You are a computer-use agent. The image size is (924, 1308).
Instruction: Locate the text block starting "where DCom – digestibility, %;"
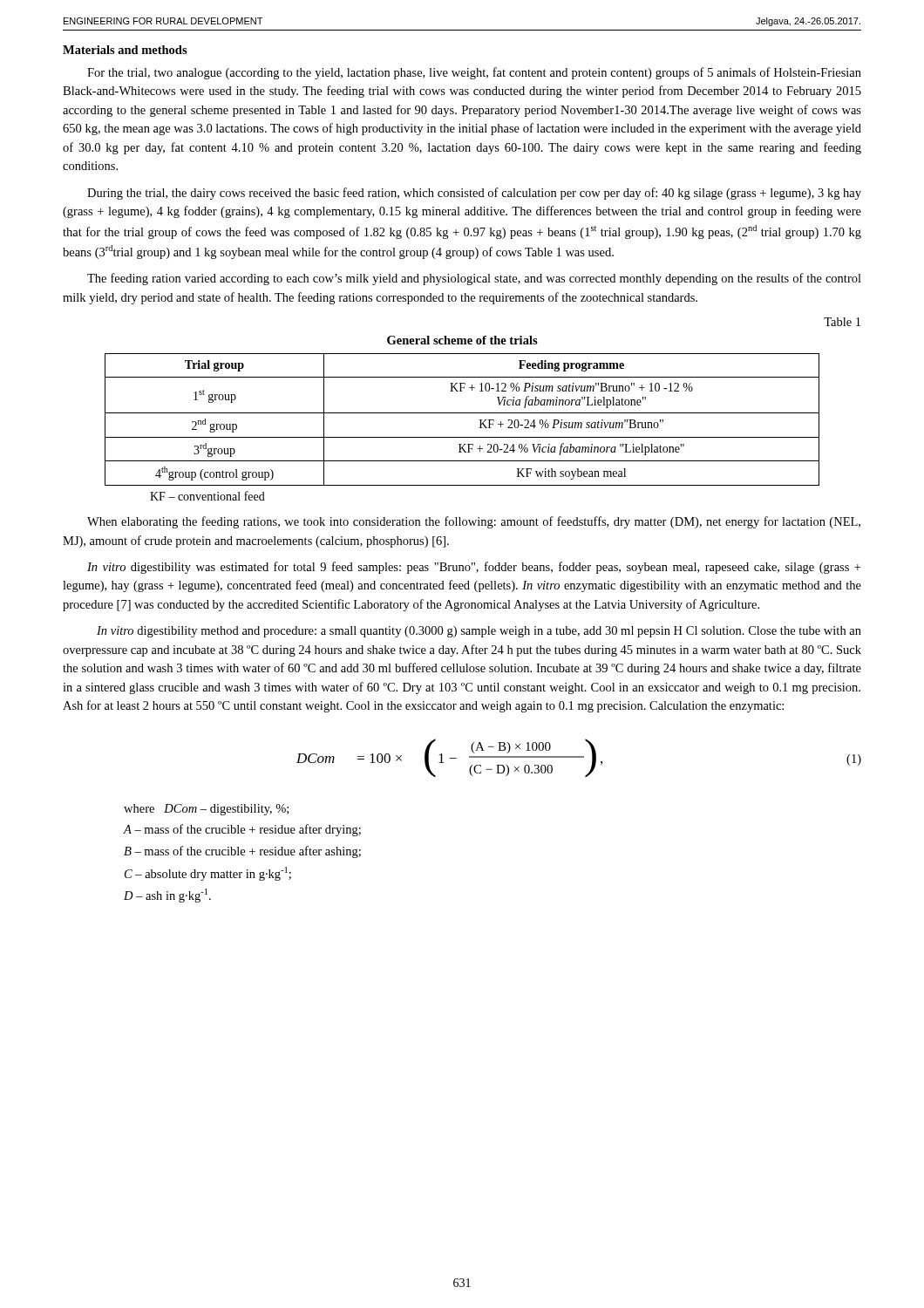point(207,808)
